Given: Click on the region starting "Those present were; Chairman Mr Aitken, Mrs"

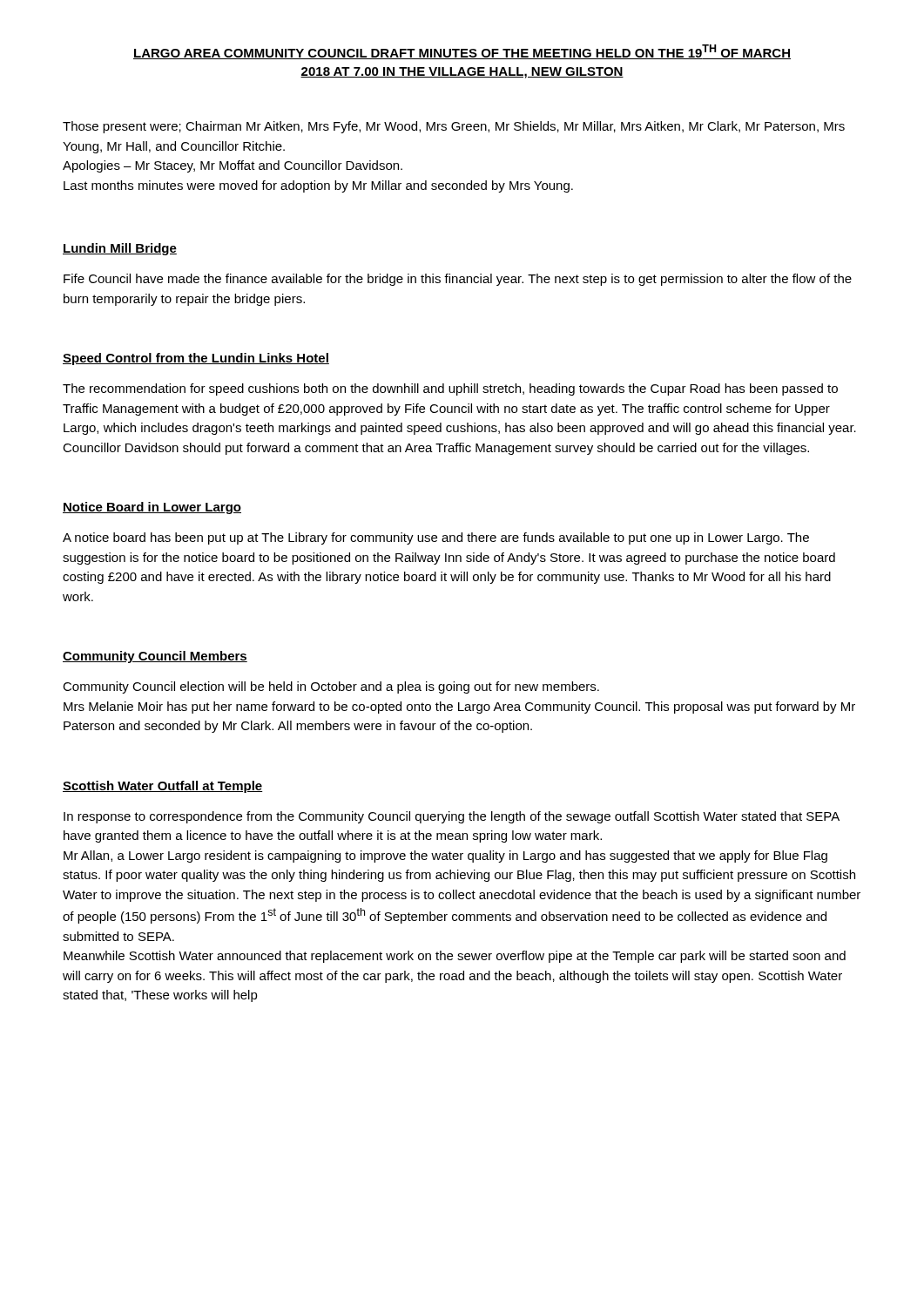Looking at the screenshot, I should (x=454, y=127).
